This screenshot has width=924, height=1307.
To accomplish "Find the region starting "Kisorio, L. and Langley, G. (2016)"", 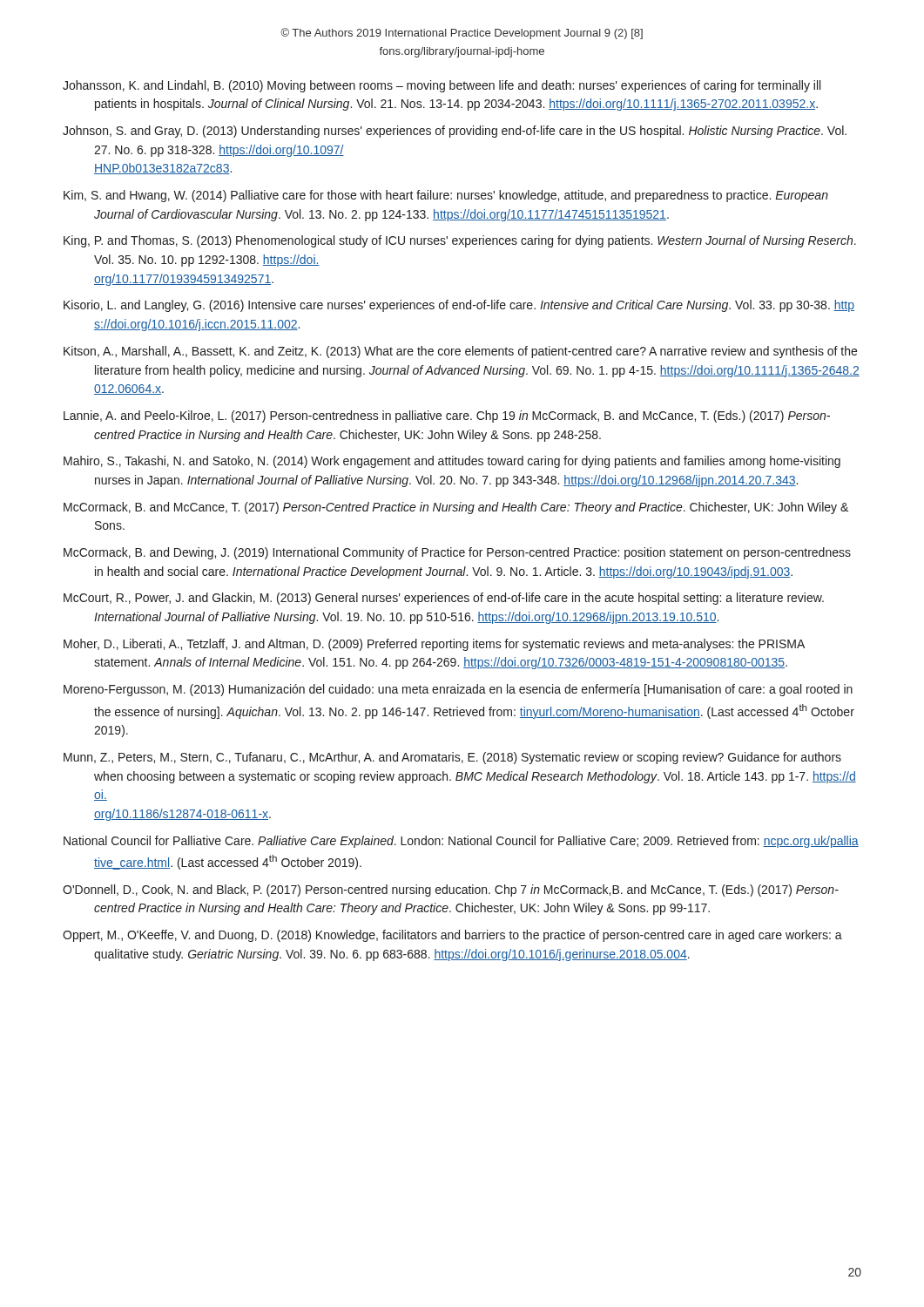I will click(x=459, y=315).
